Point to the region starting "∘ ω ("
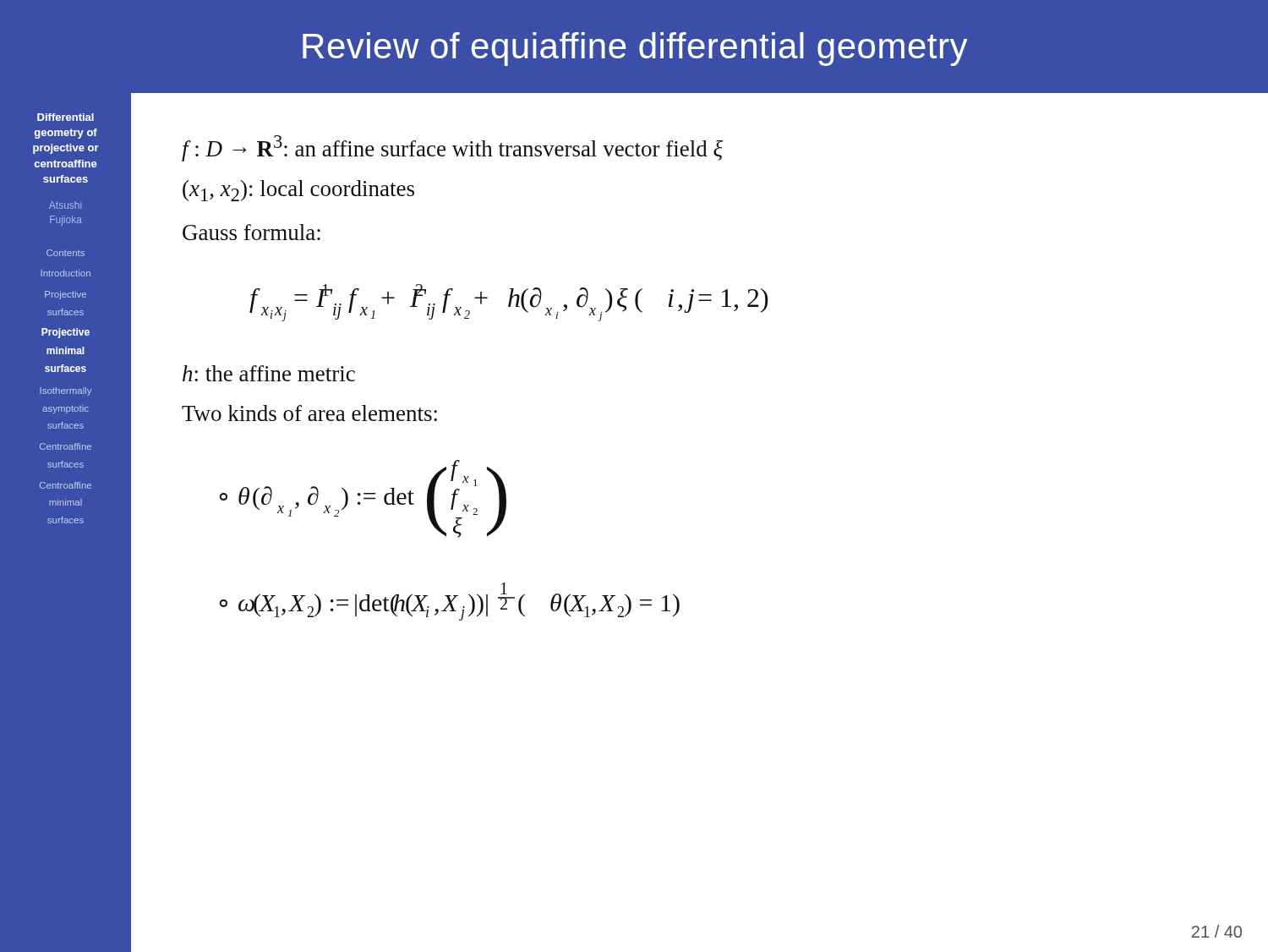Screen dimensions: 952x1268 coord(520,601)
